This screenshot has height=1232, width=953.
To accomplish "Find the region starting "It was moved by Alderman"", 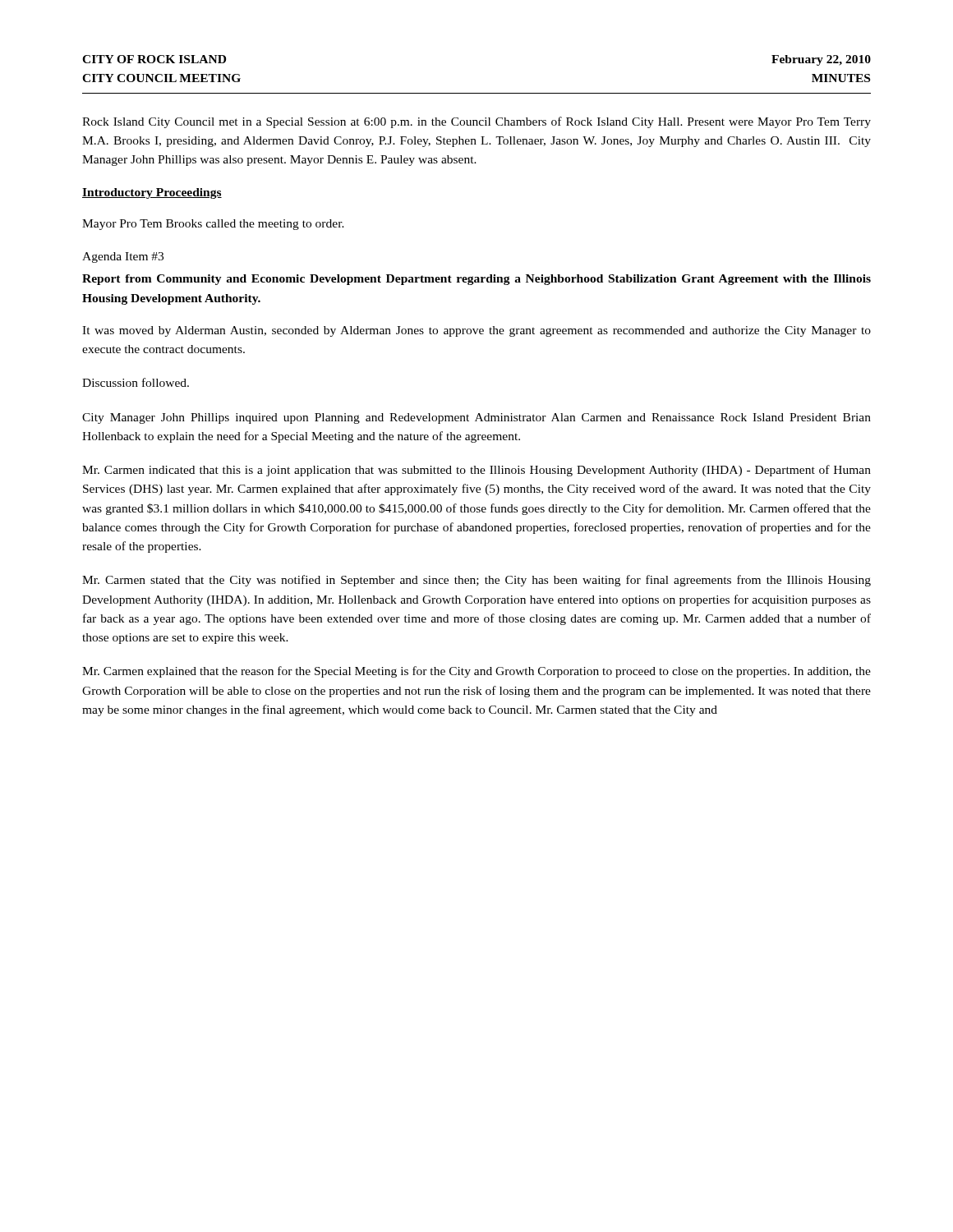I will coord(476,339).
